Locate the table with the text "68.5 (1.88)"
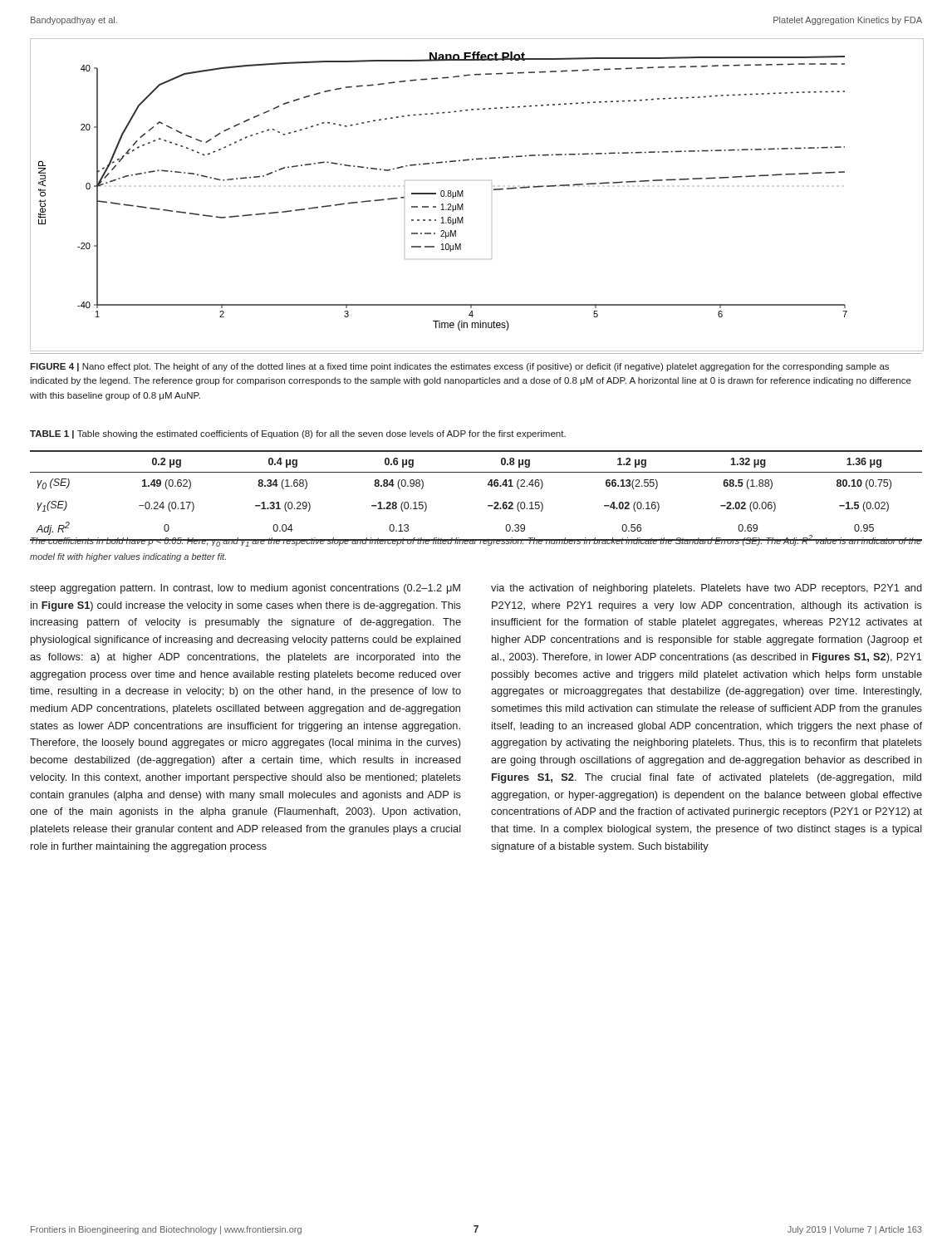 (x=476, y=496)
